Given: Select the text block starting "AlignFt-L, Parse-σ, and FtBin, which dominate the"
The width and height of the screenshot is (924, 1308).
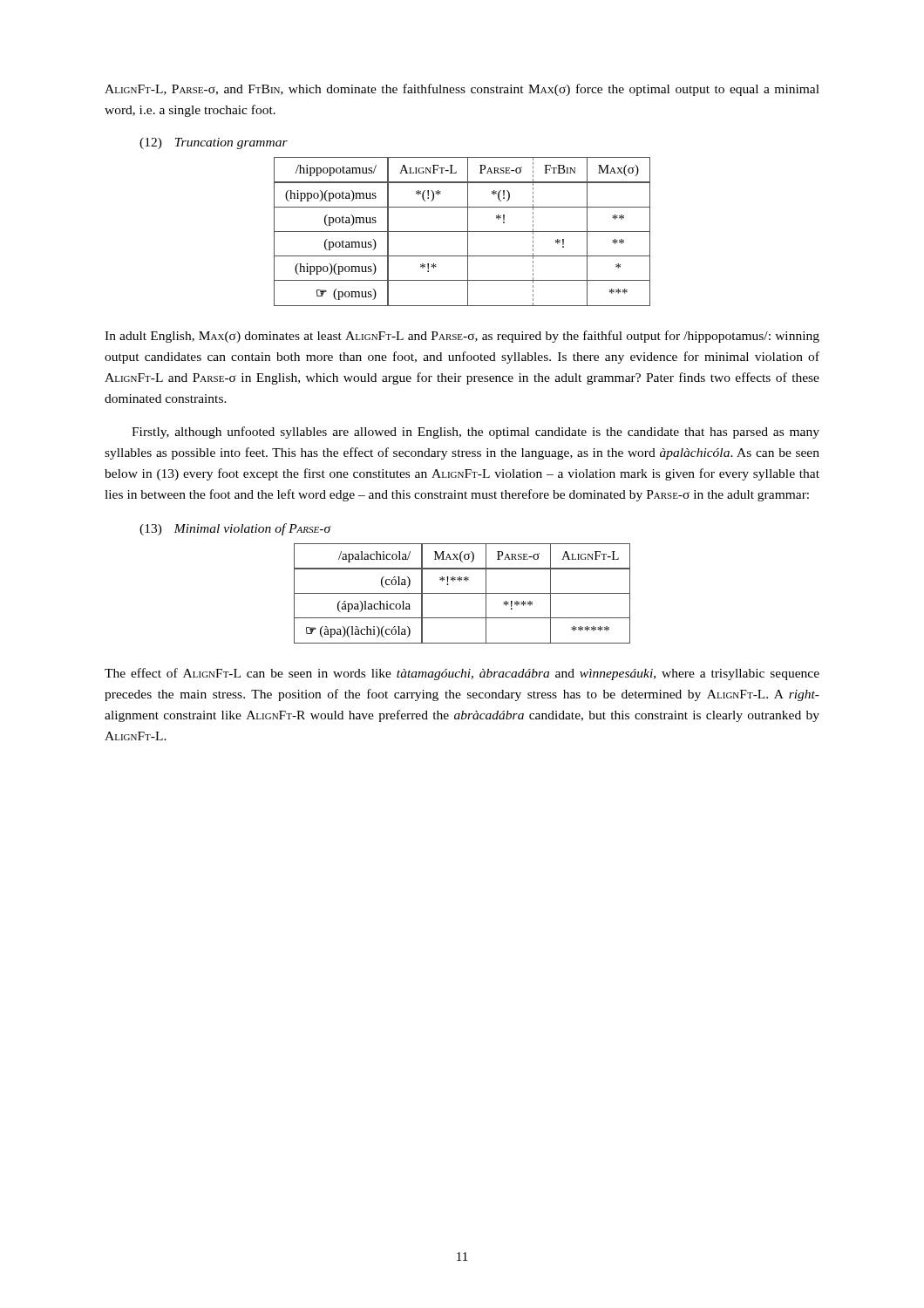Looking at the screenshot, I should point(462,99).
